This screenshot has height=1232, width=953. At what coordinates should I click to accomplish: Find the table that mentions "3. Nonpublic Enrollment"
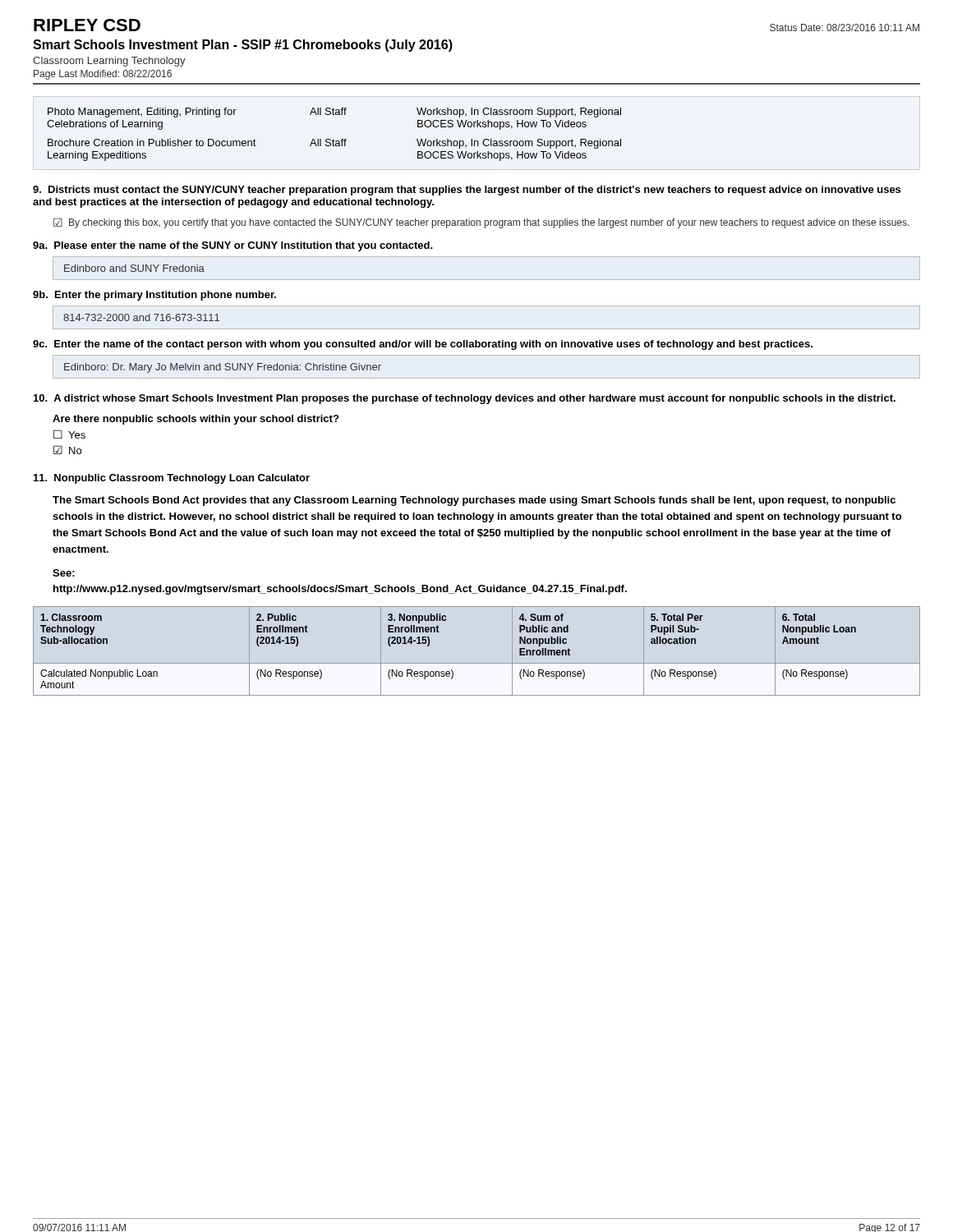pos(476,651)
